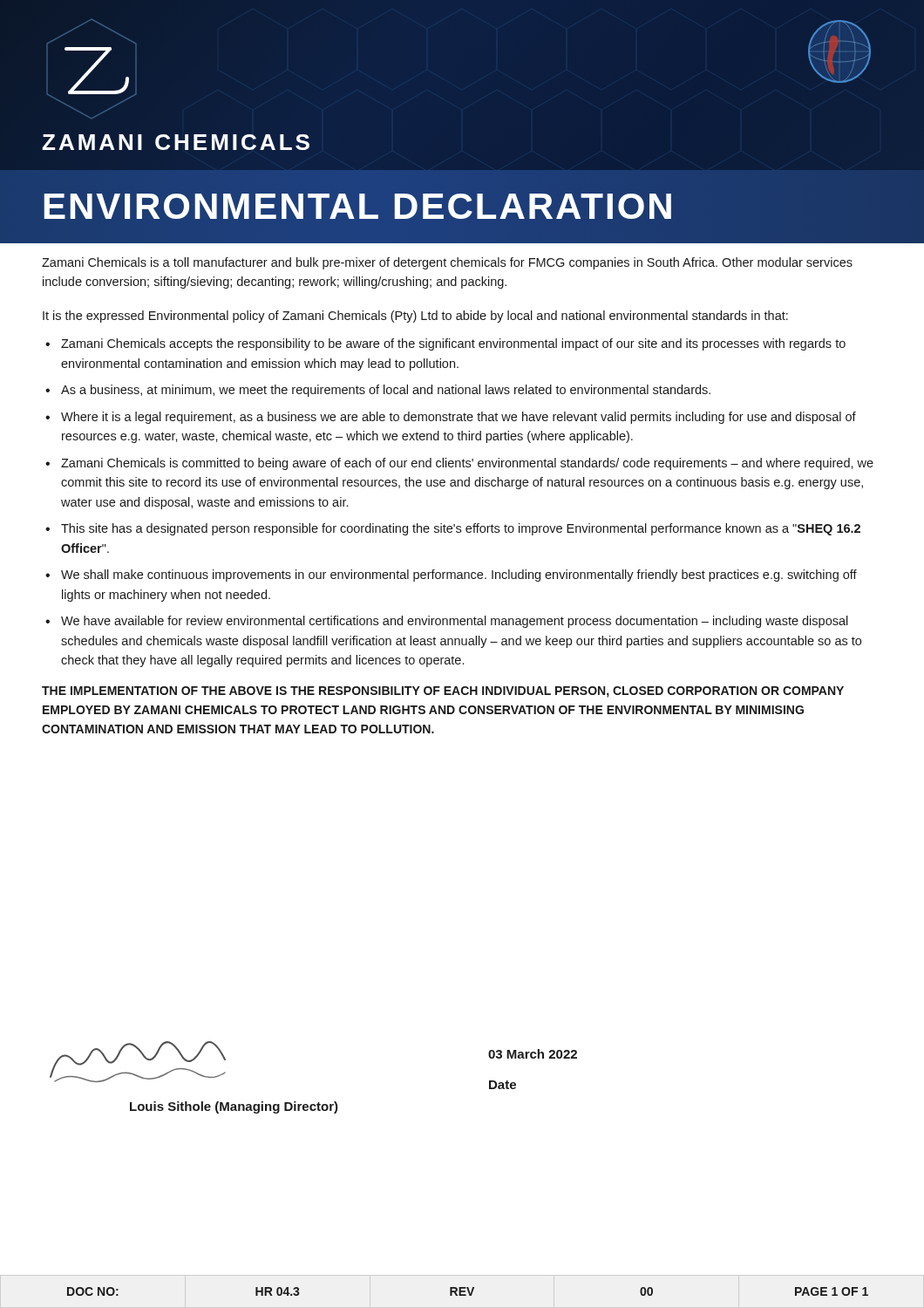The image size is (924, 1308).
Task: Select the text starting "Where it is"
Action: 458,426
